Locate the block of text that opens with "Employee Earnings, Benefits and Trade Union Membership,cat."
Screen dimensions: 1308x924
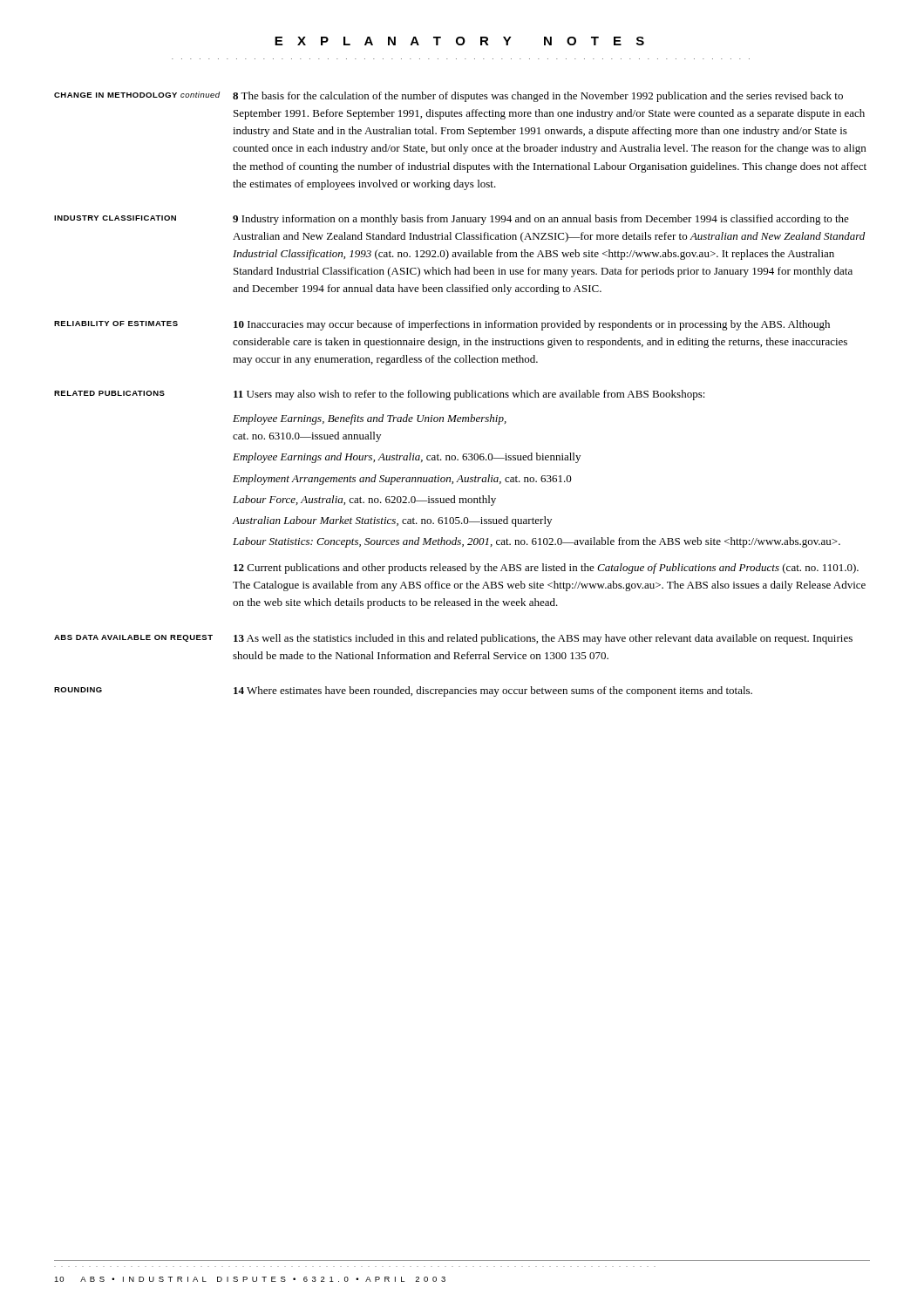point(370,427)
